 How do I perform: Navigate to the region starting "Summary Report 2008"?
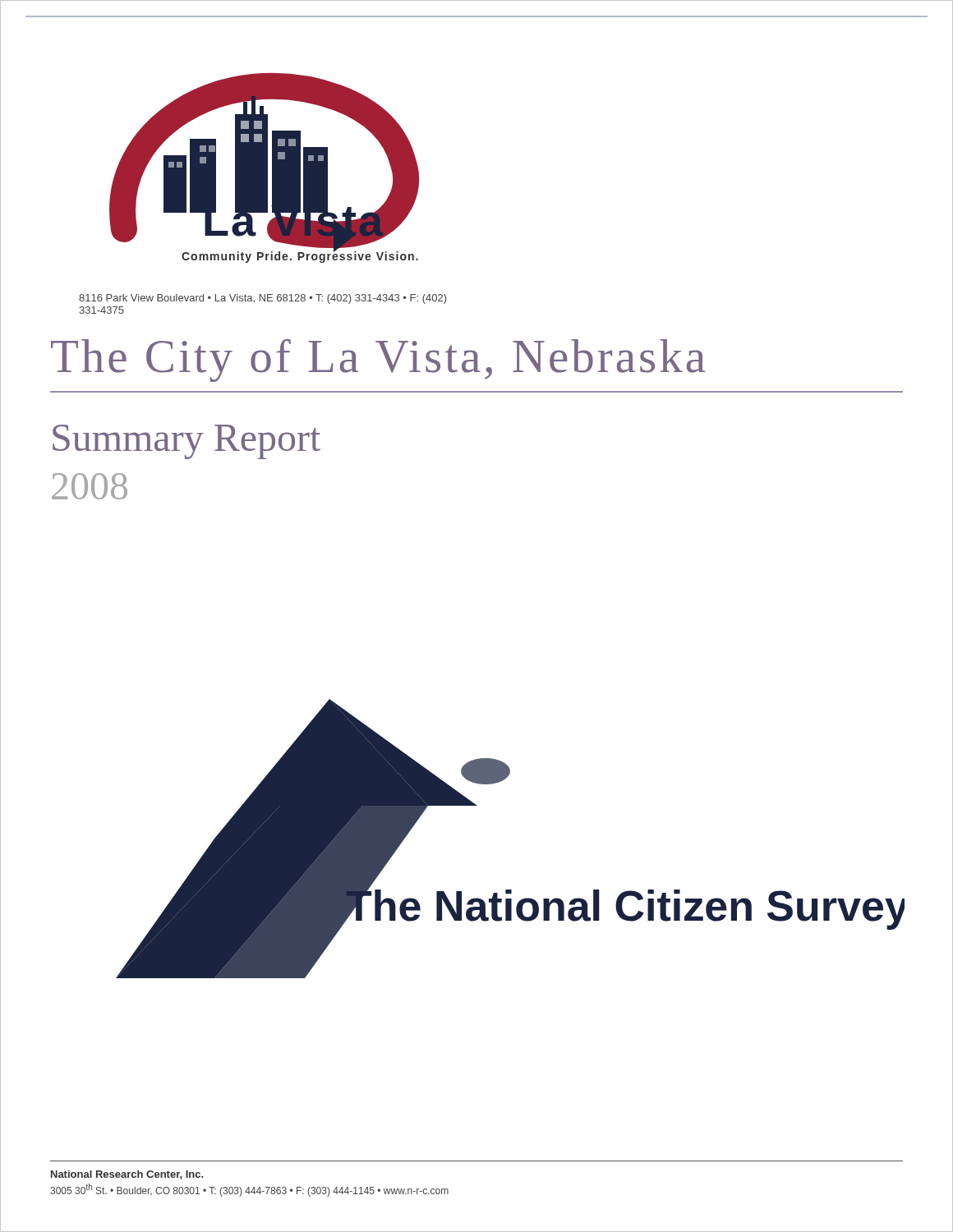click(x=186, y=442)
